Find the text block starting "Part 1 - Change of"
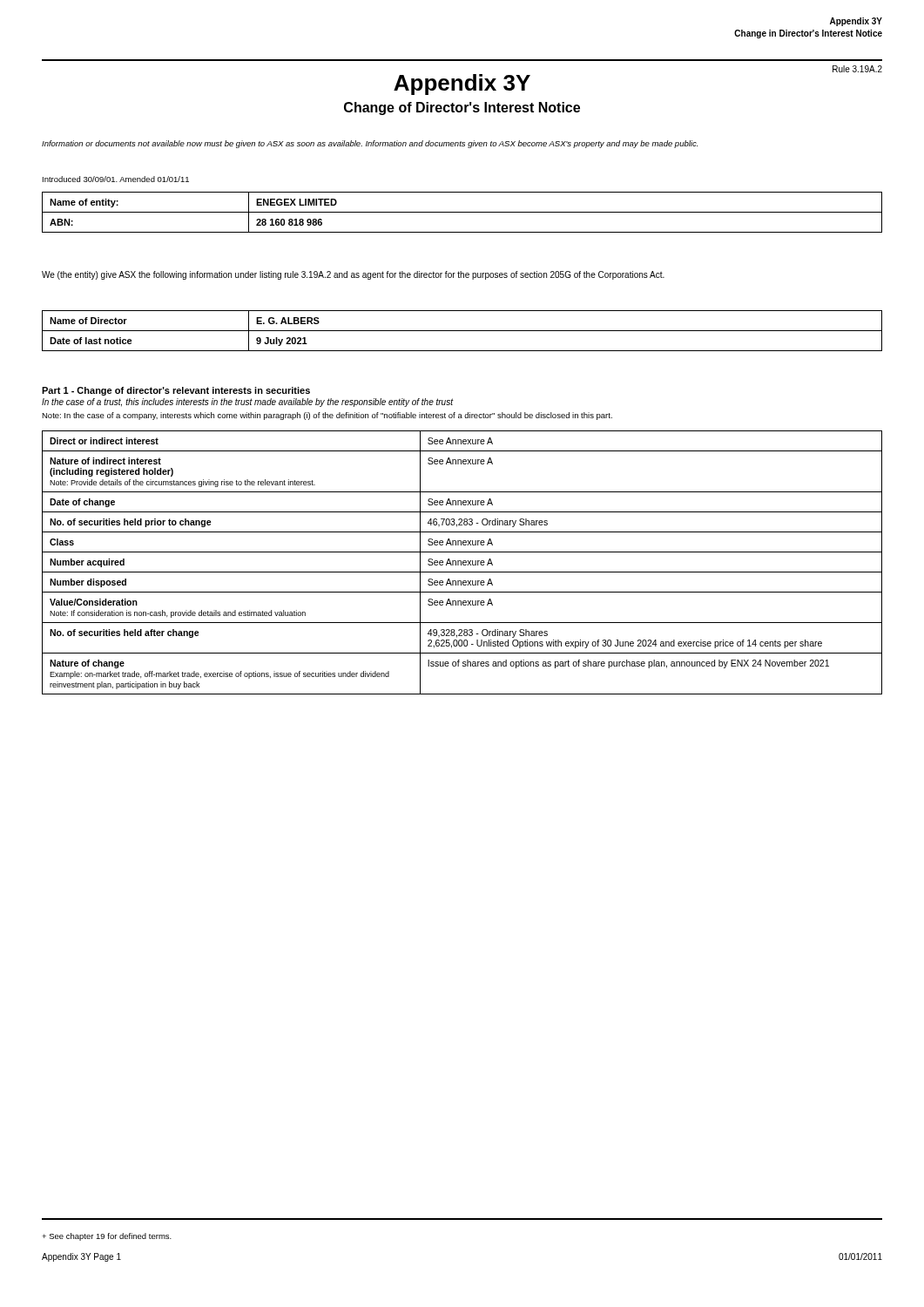 pyautogui.click(x=176, y=390)
